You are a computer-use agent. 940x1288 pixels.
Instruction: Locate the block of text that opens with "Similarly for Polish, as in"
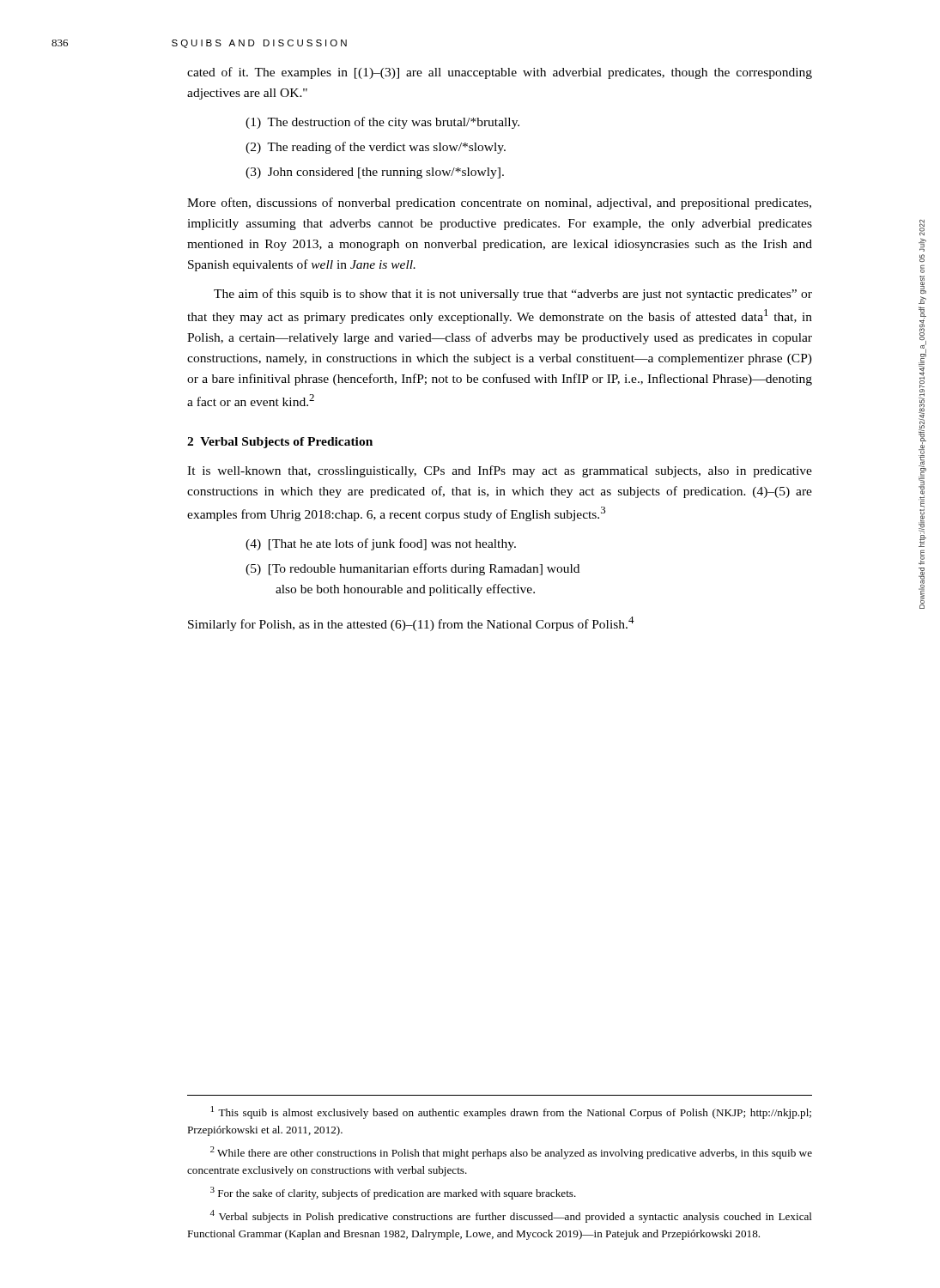pyautogui.click(x=410, y=623)
